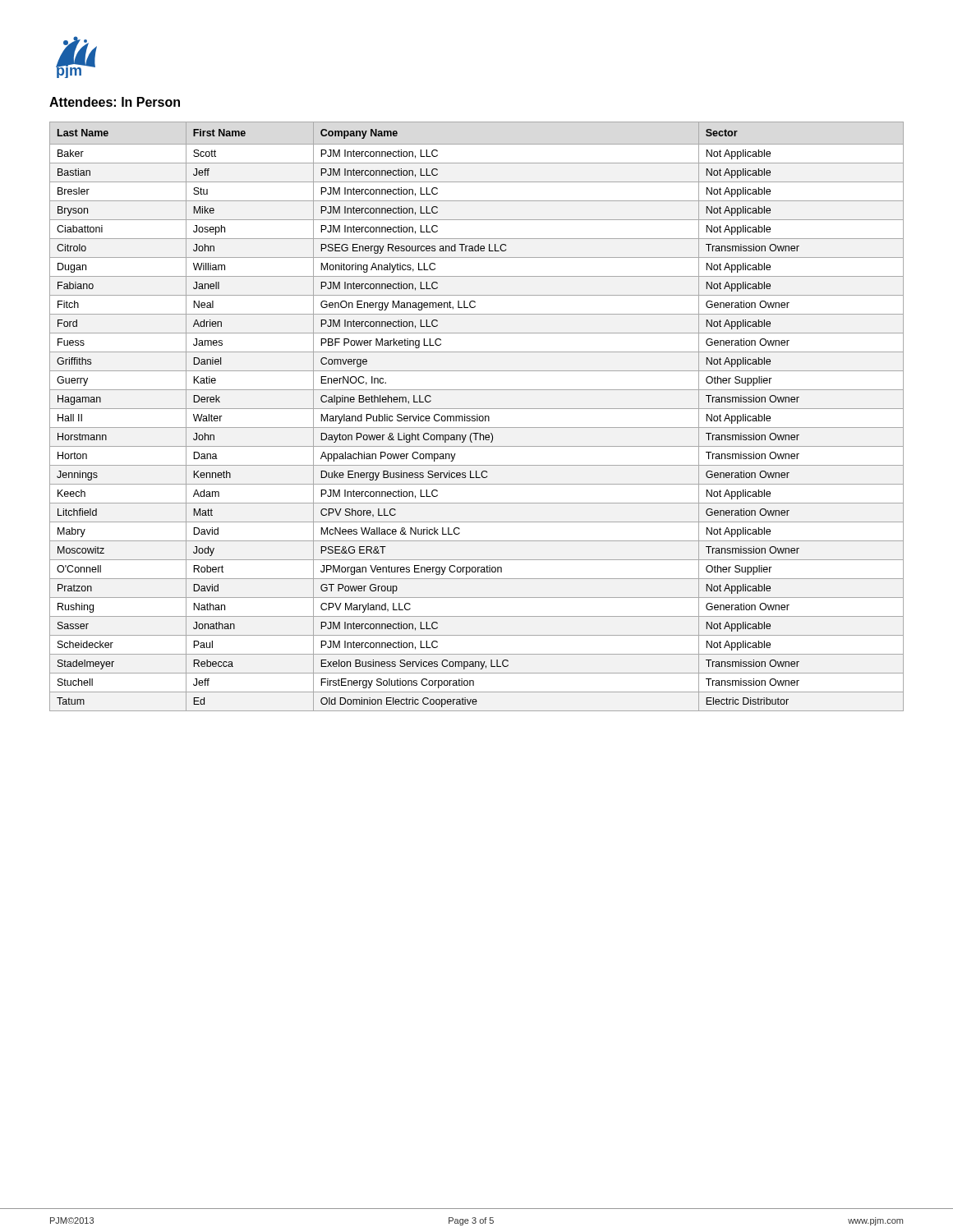
Task: Locate a logo
Action: click(x=476, y=57)
